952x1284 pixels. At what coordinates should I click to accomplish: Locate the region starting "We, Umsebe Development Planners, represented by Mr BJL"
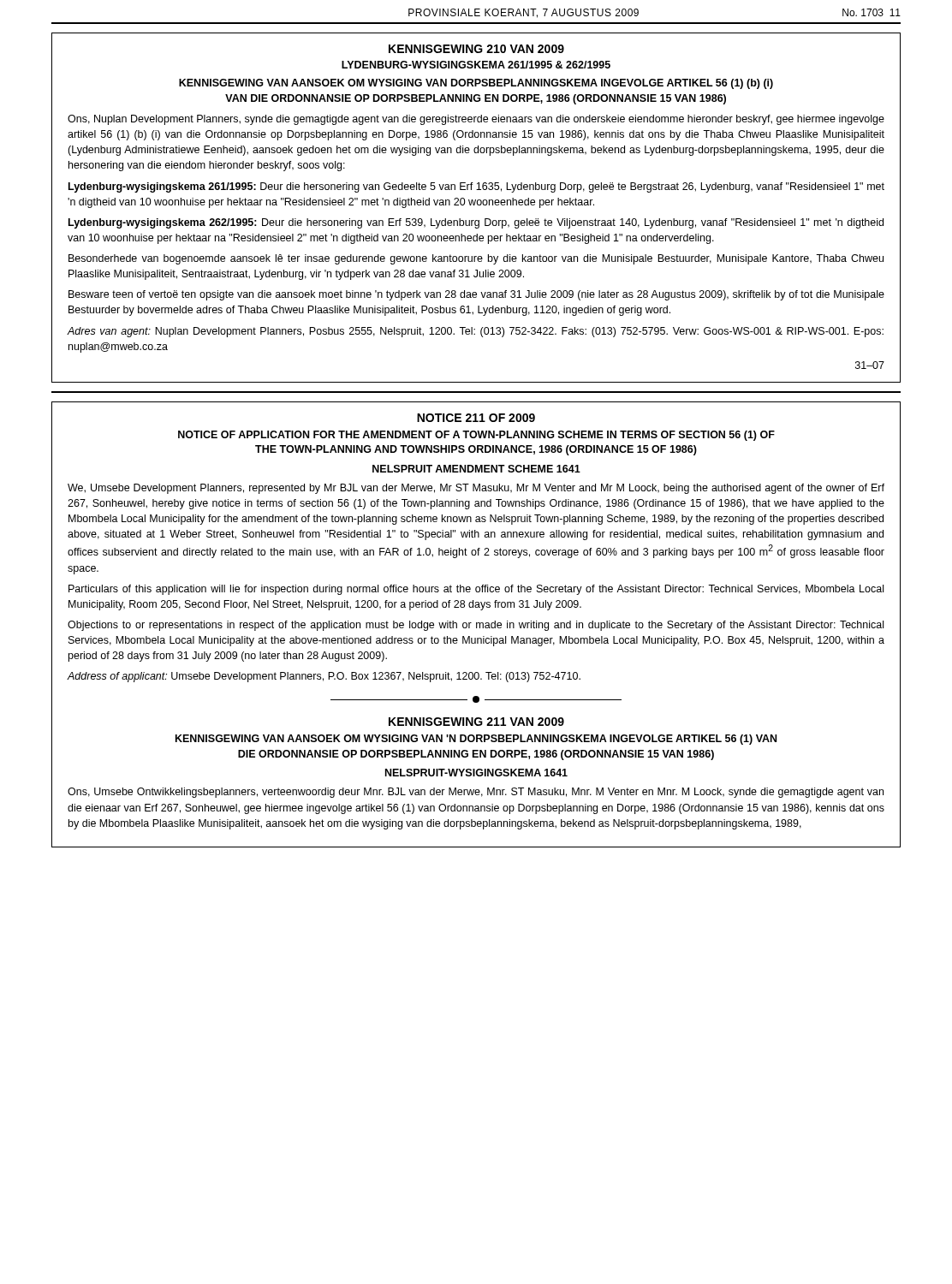(x=476, y=528)
